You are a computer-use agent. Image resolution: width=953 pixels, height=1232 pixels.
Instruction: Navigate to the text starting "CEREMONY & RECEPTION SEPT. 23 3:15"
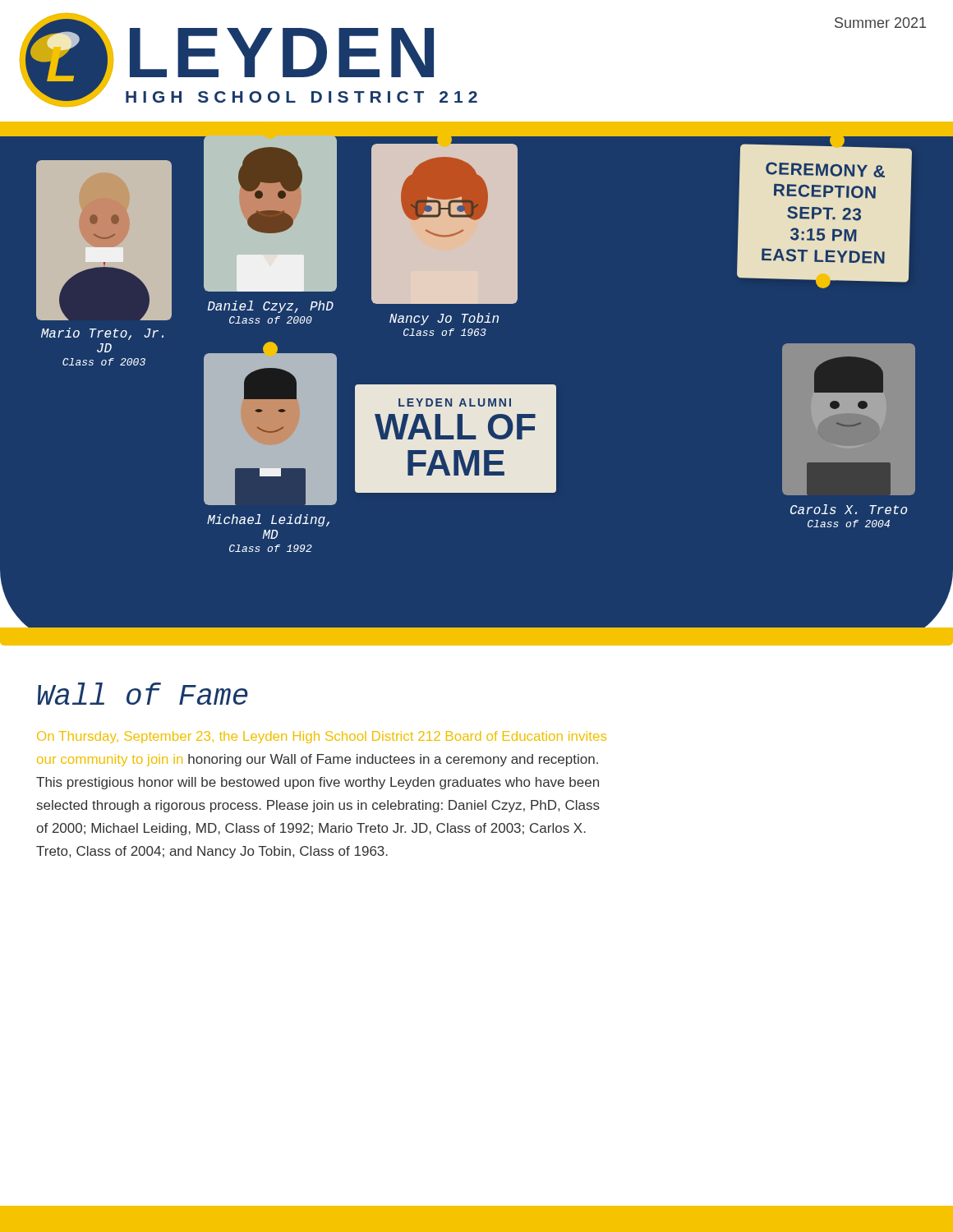pyautogui.click(x=824, y=220)
